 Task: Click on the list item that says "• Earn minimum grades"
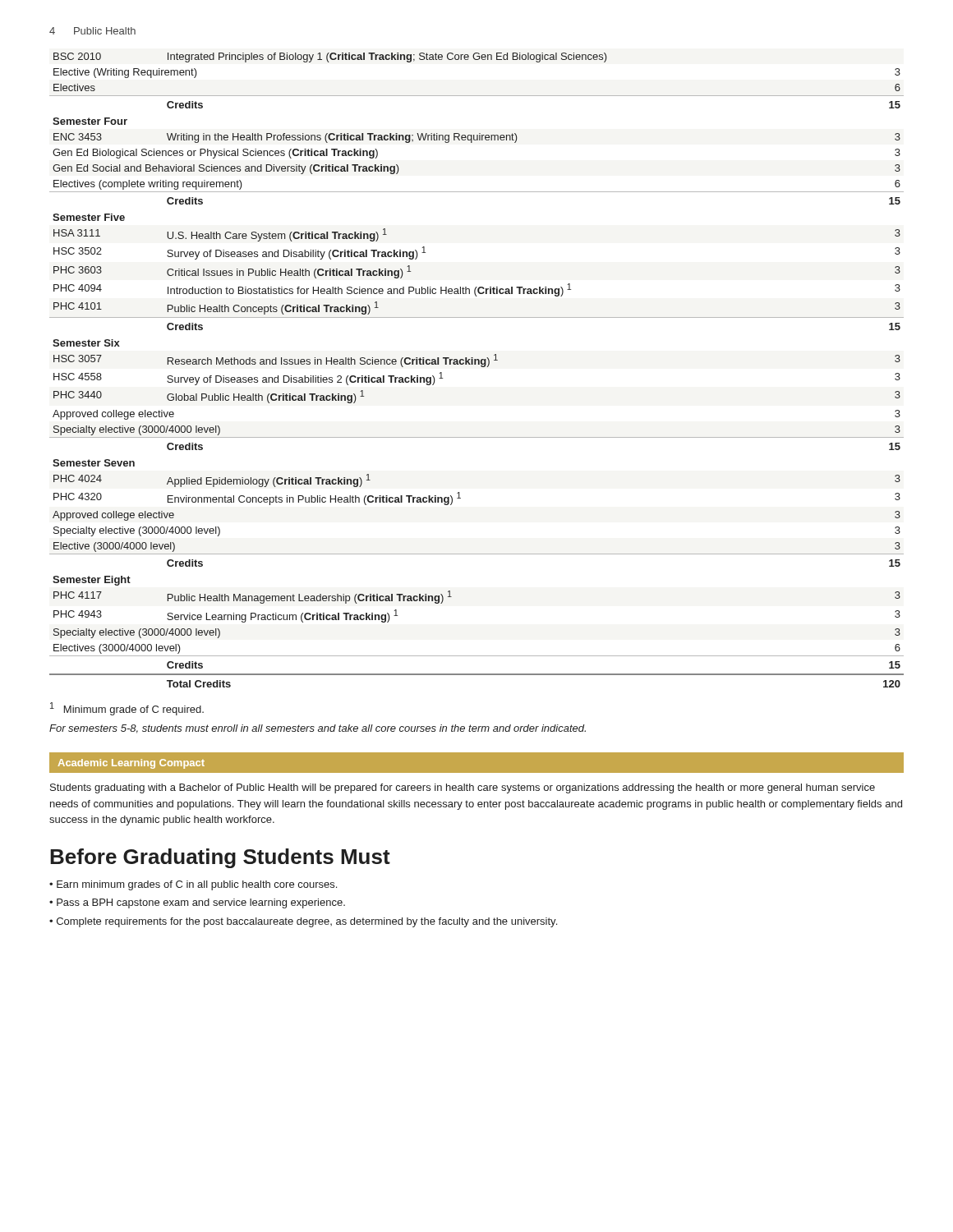[x=194, y=884]
